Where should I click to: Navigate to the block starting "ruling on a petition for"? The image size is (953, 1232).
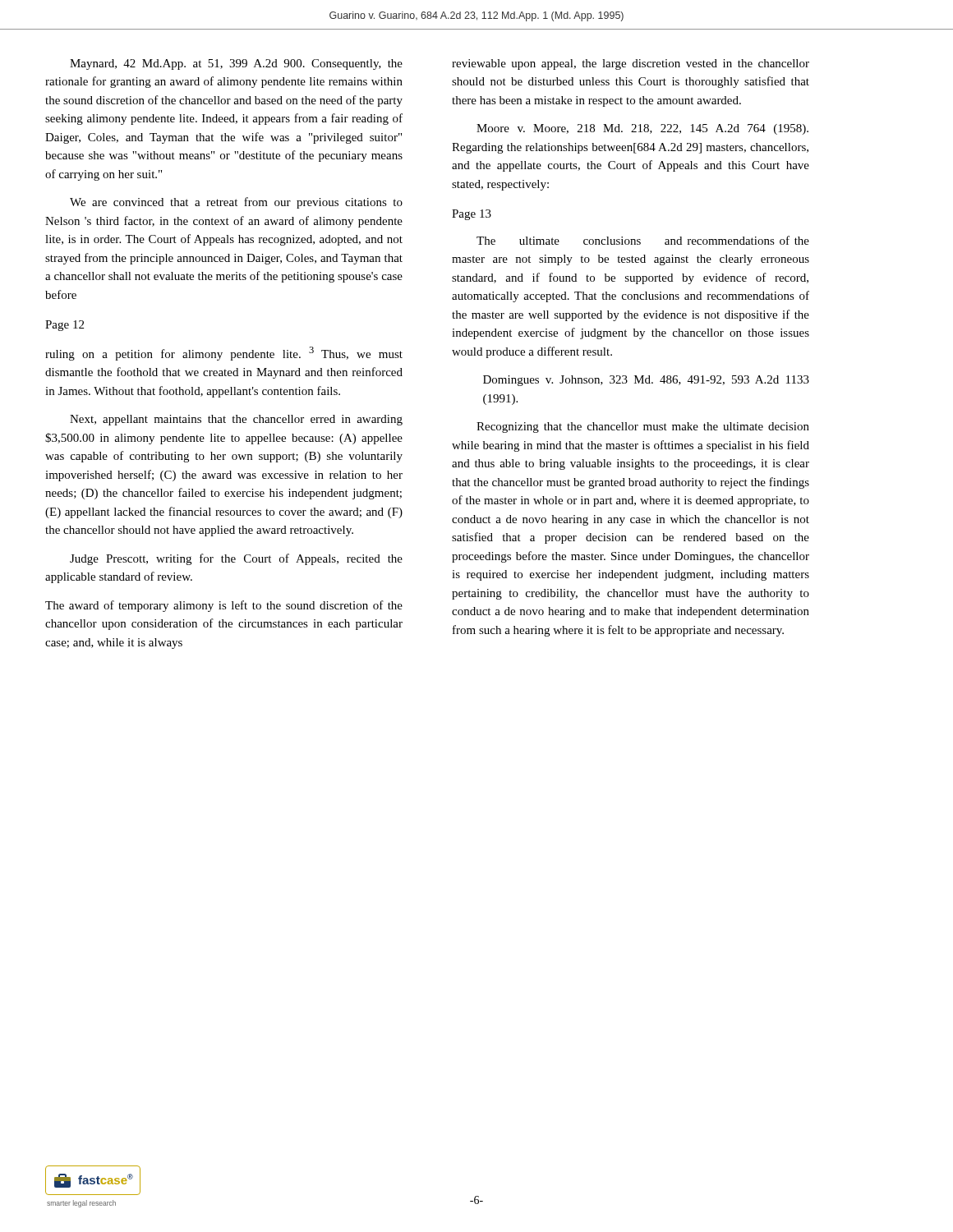click(x=224, y=371)
